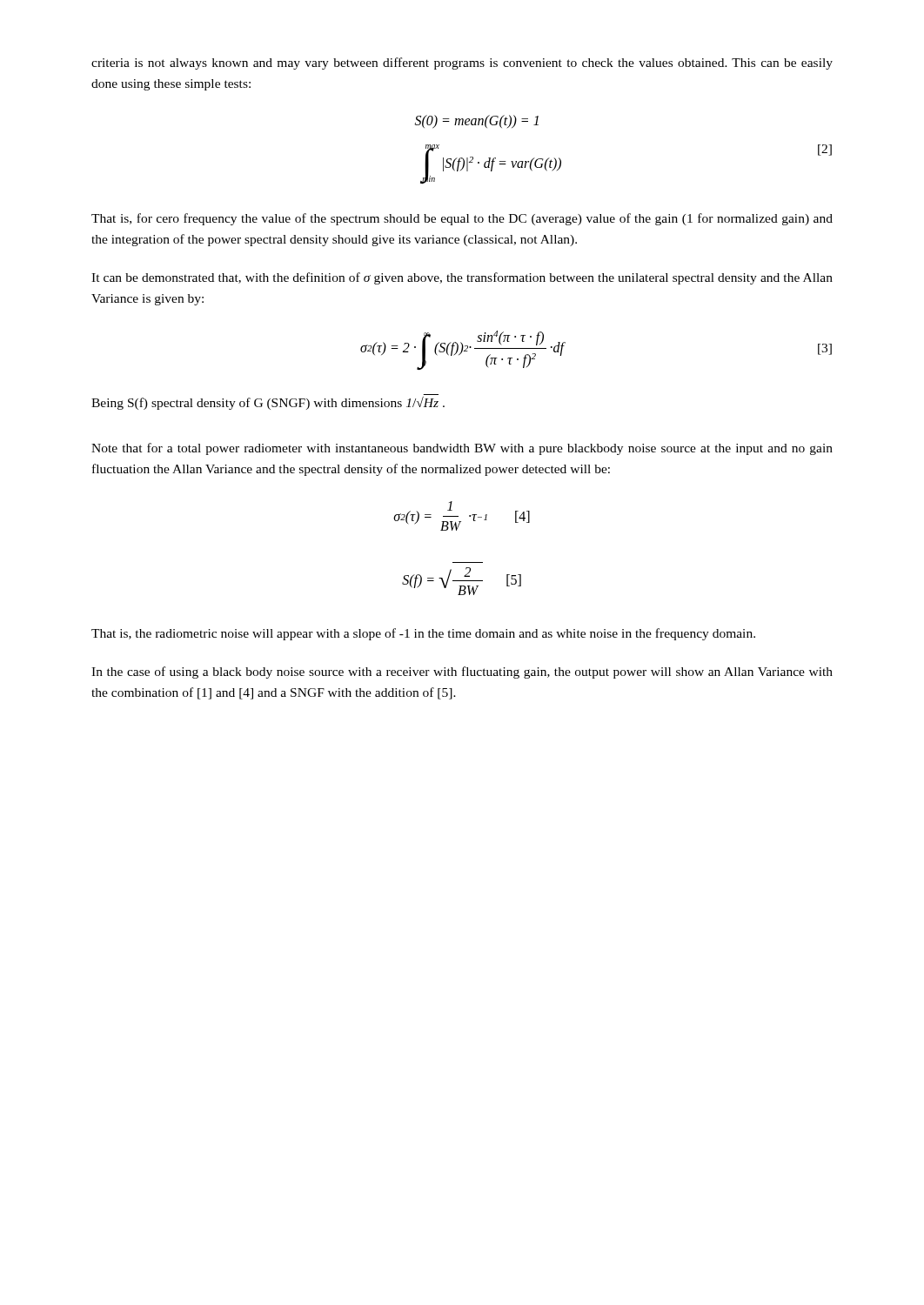This screenshot has width=924, height=1305.
Task: Select the block starting "σ2(τ) = 2 · ∞"
Action: [423, 349]
